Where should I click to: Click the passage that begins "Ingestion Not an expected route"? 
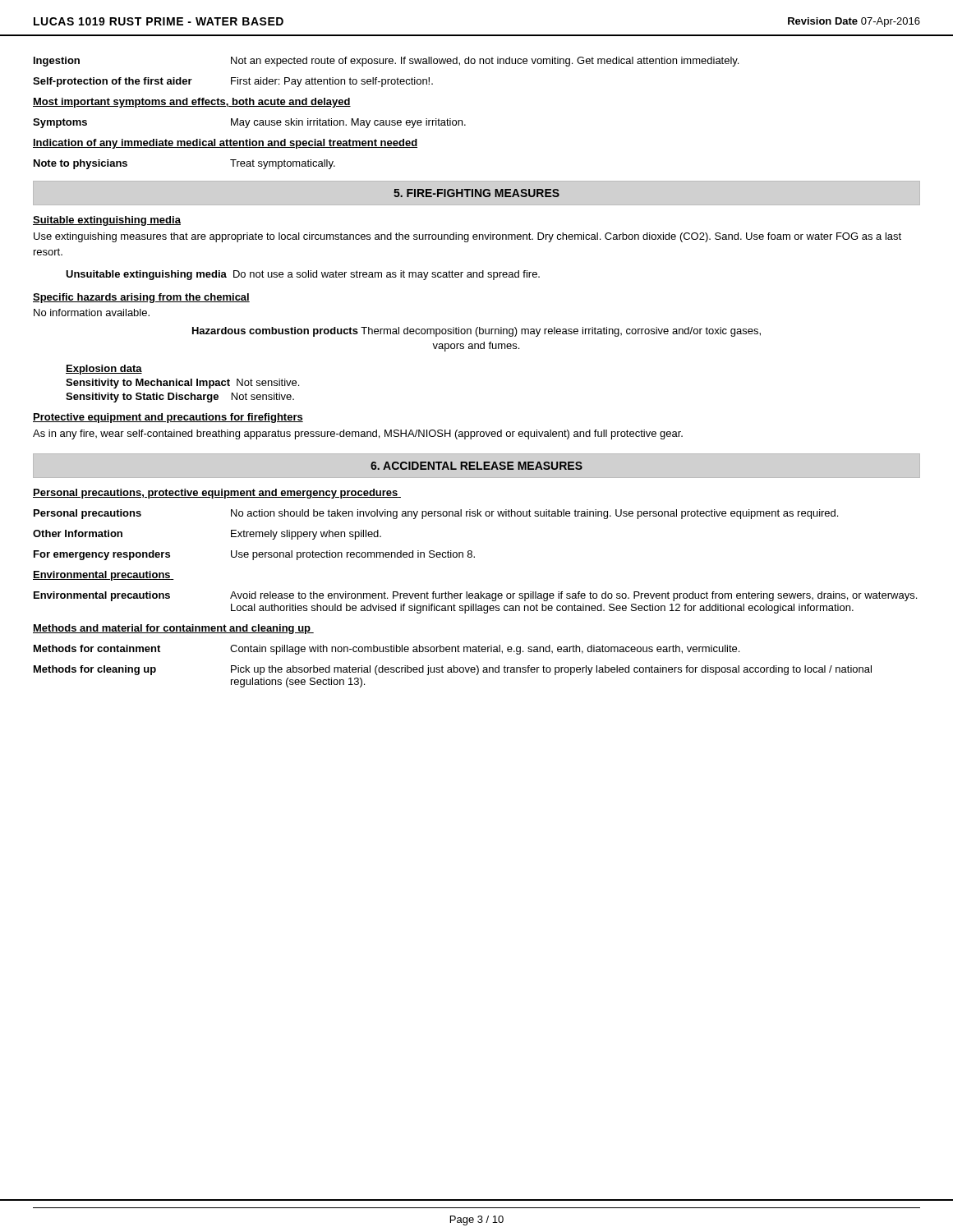476,60
